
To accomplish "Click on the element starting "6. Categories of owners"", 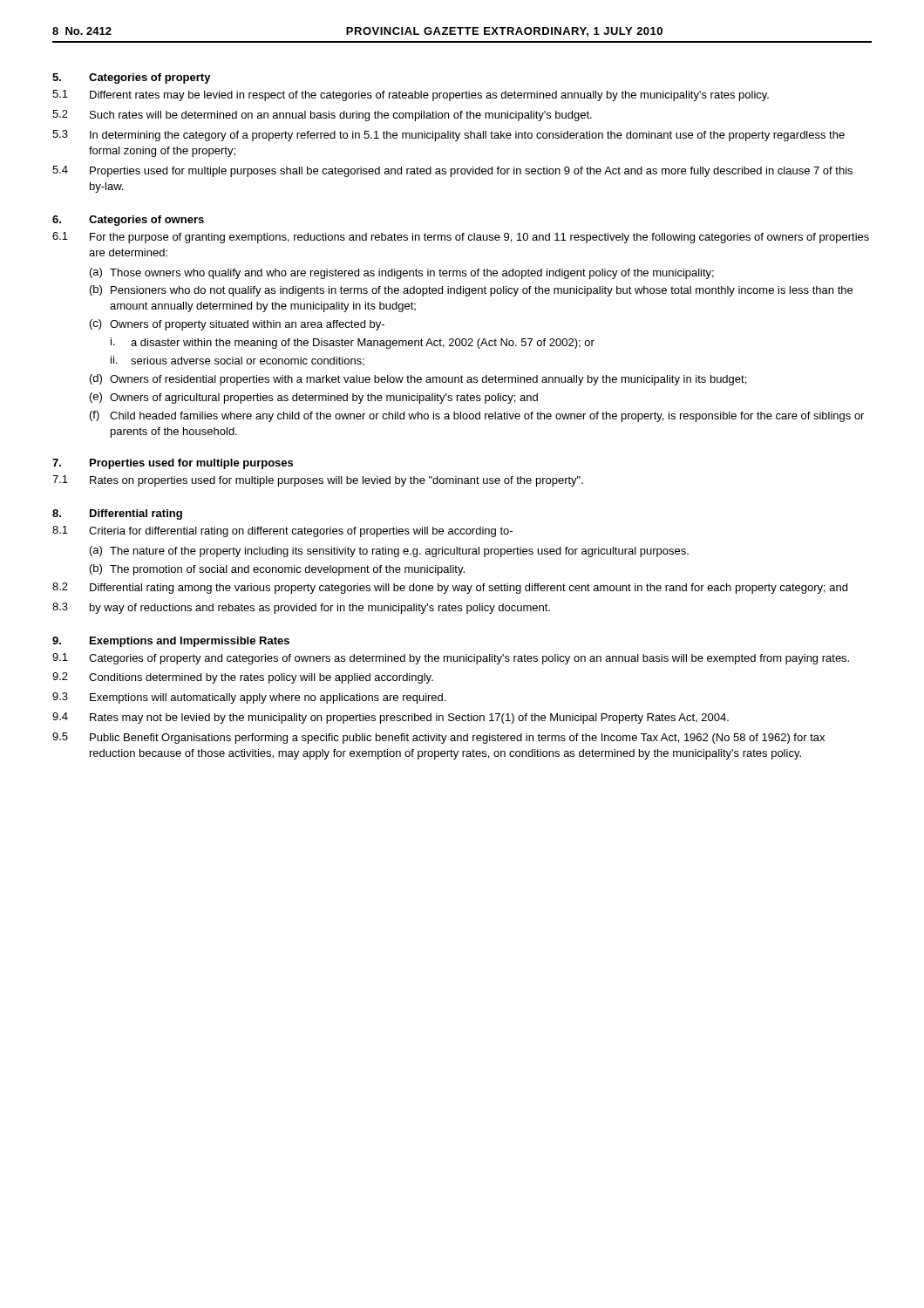I will (x=128, y=221).
